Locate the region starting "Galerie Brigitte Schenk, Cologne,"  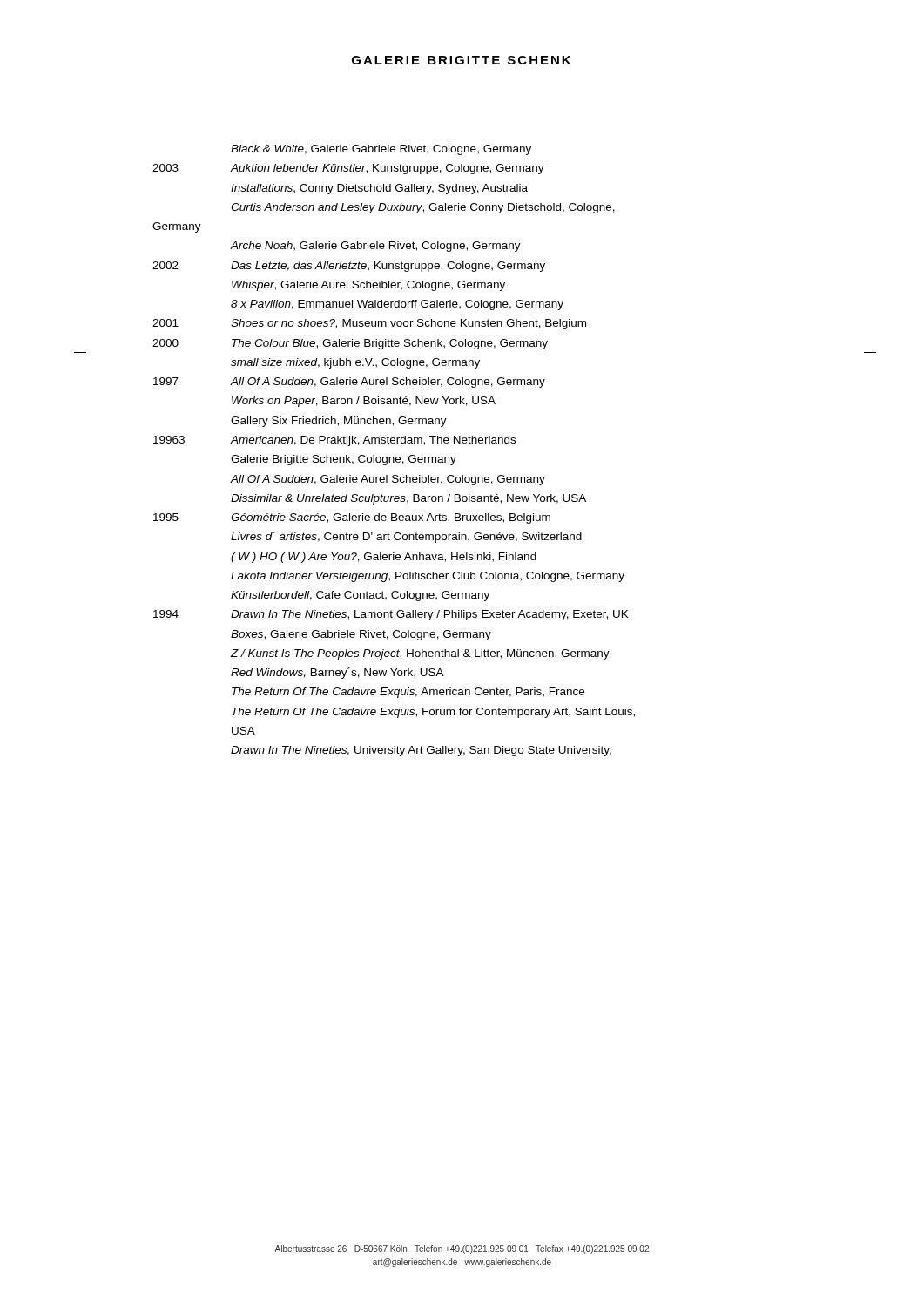pos(344,460)
